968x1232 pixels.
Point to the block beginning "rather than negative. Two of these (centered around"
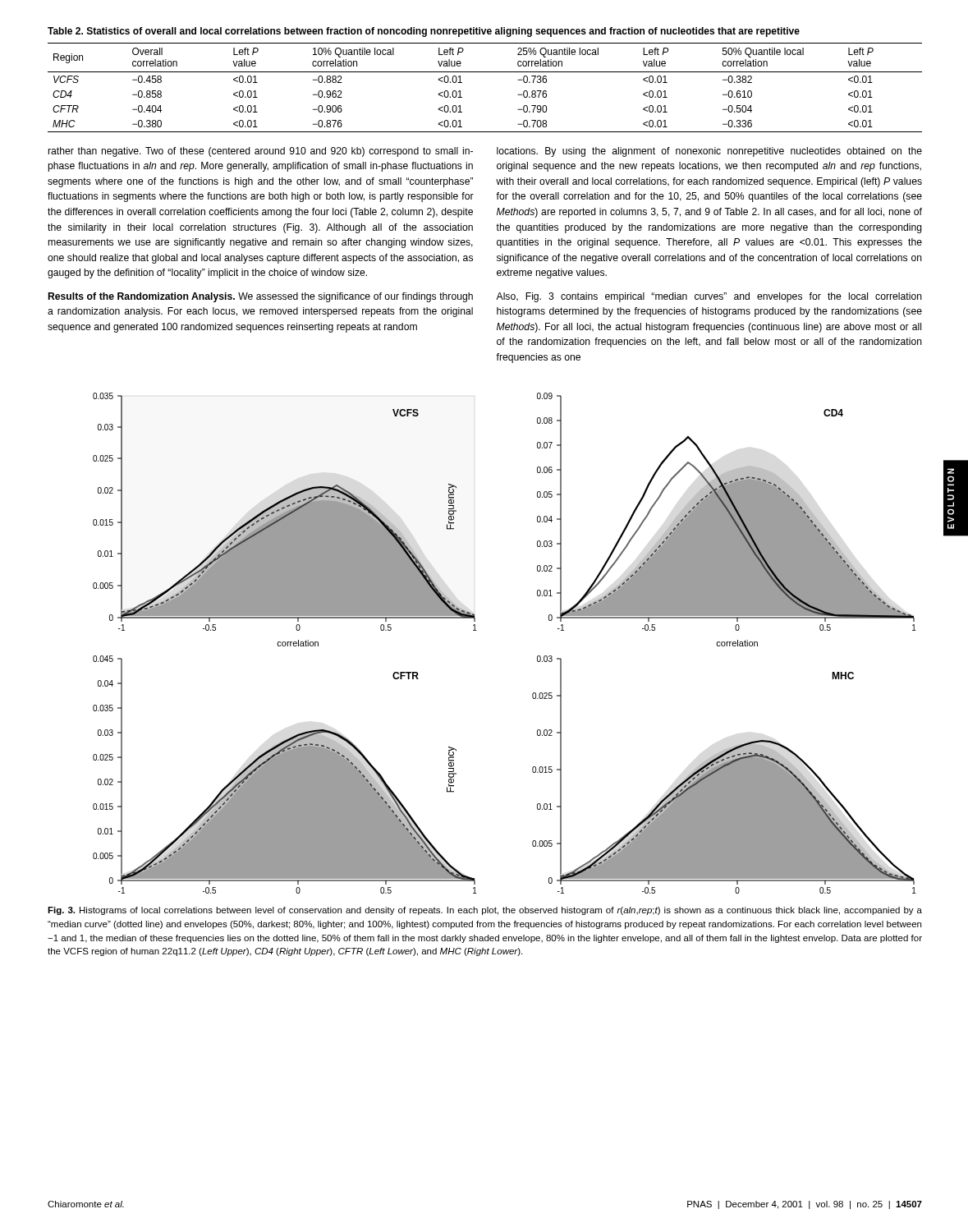(260, 212)
